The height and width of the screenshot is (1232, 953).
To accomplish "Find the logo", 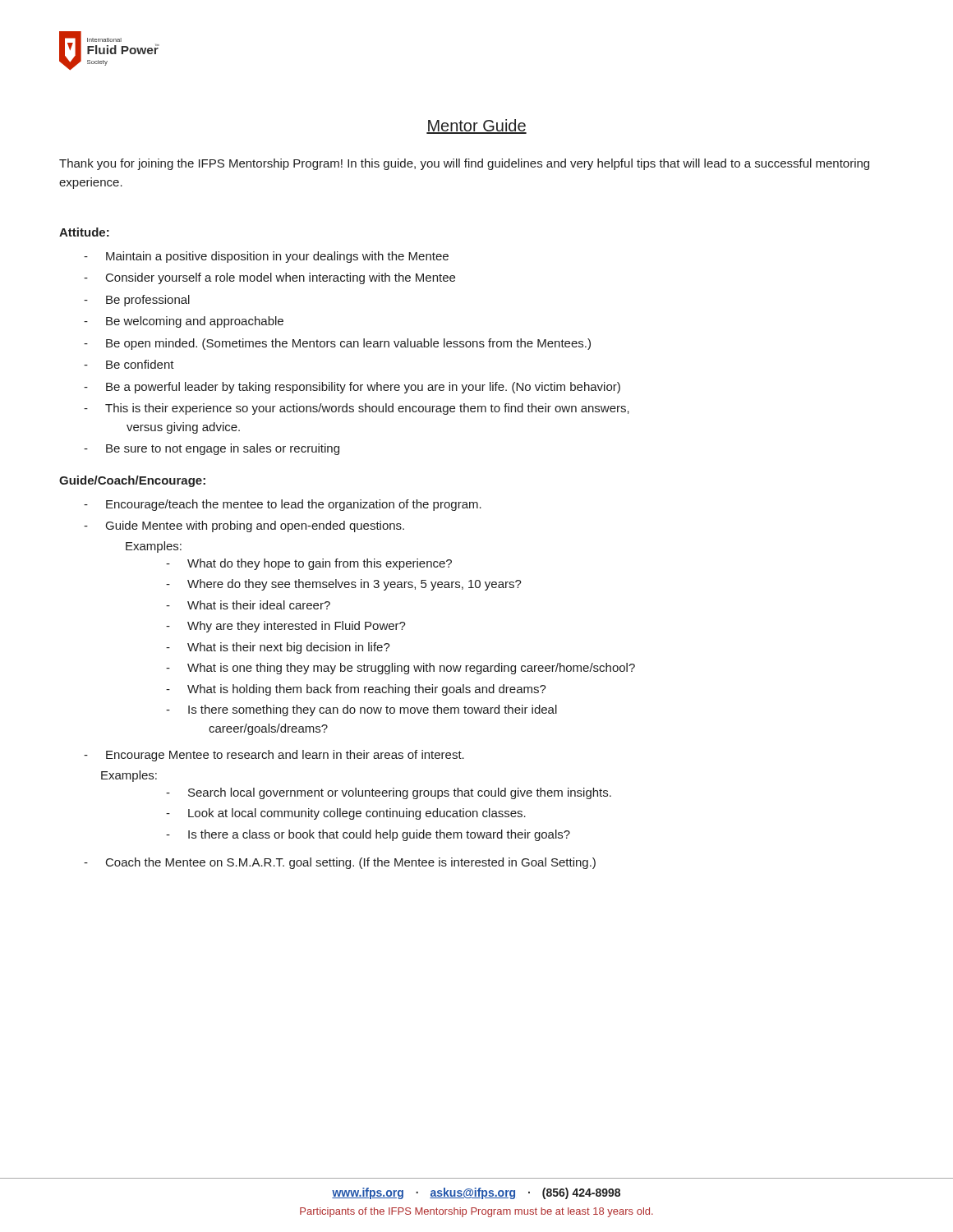I will [x=476, y=54].
